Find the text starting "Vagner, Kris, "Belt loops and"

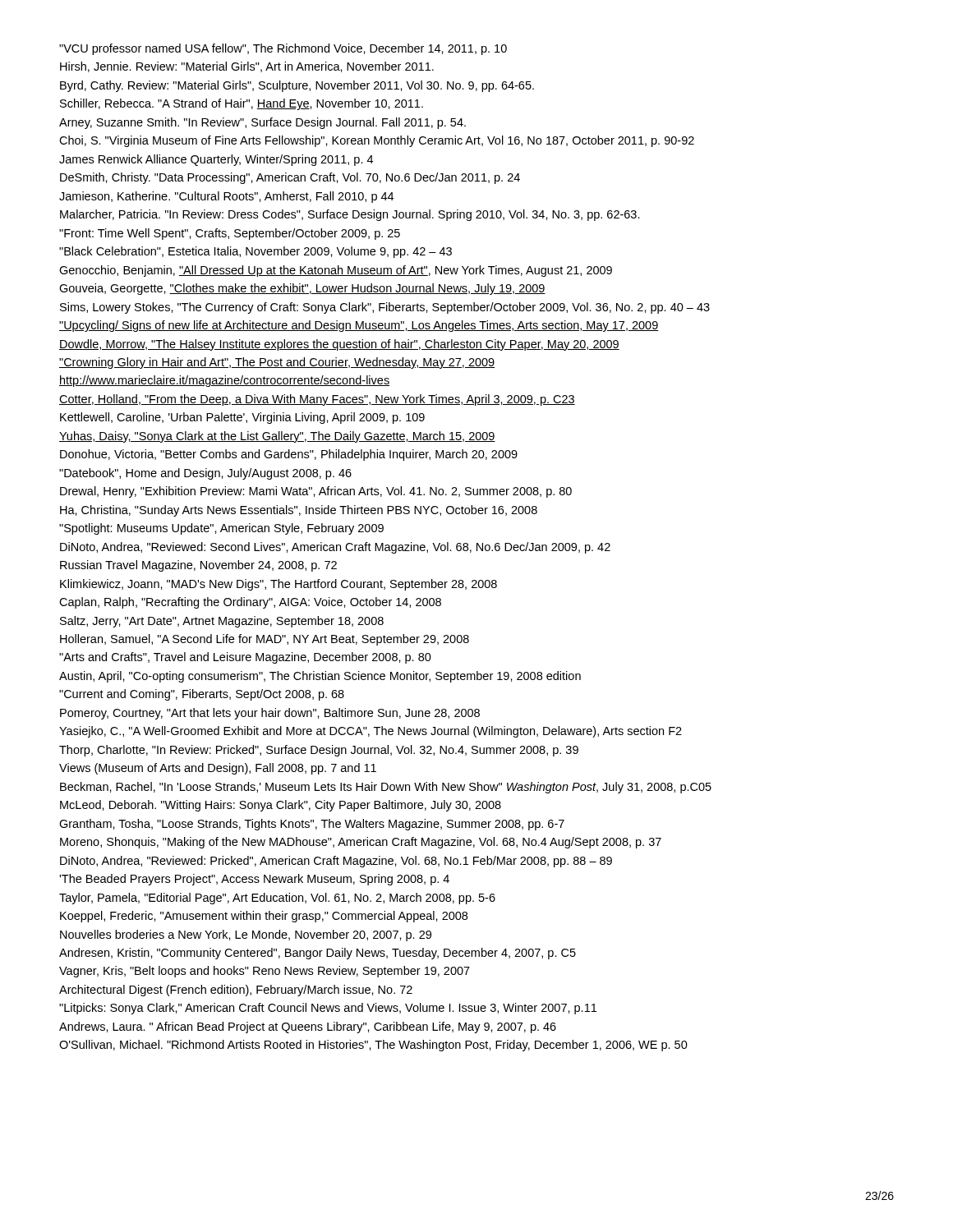(476, 971)
